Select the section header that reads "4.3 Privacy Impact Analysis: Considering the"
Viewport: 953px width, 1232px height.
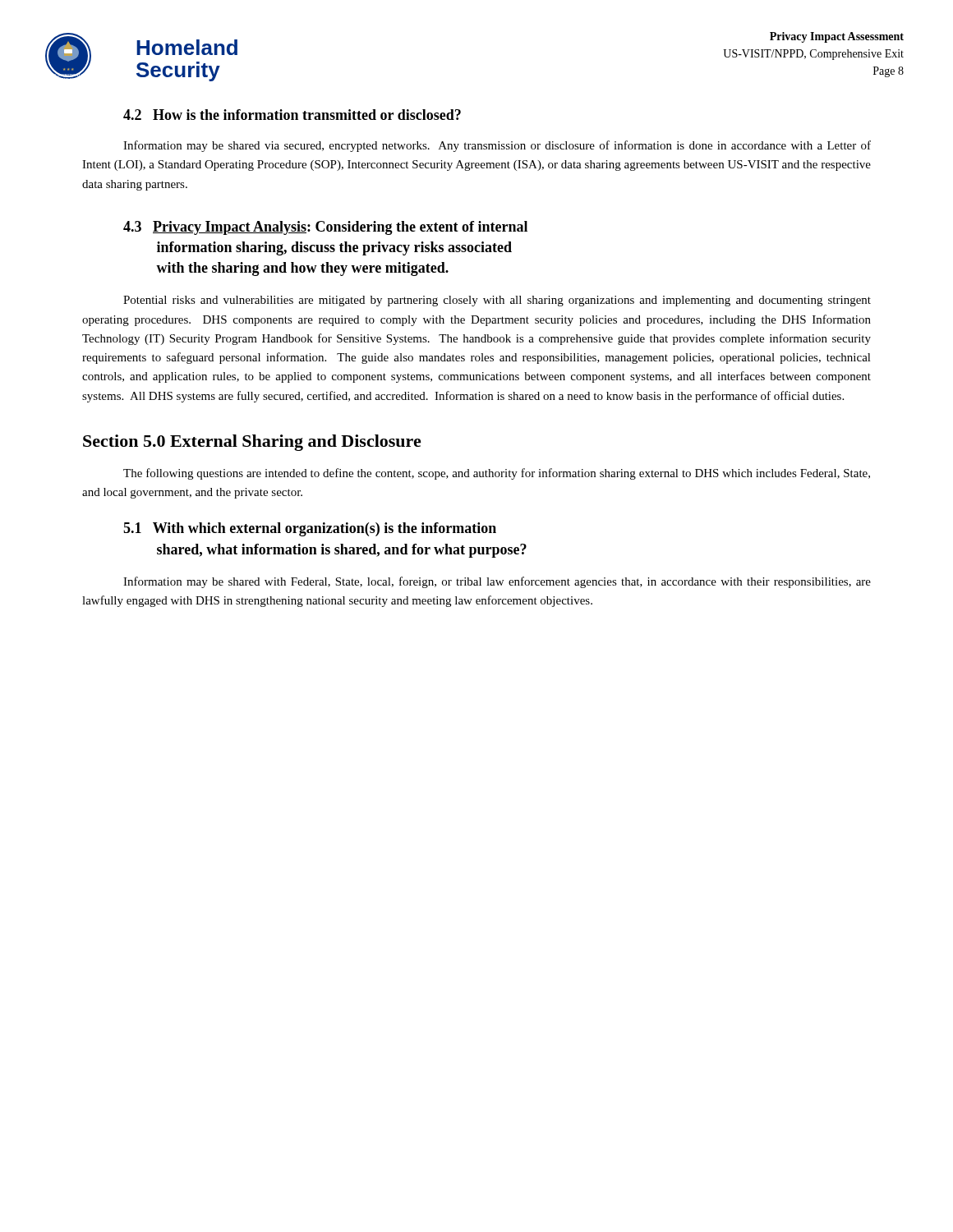[x=326, y=247]
